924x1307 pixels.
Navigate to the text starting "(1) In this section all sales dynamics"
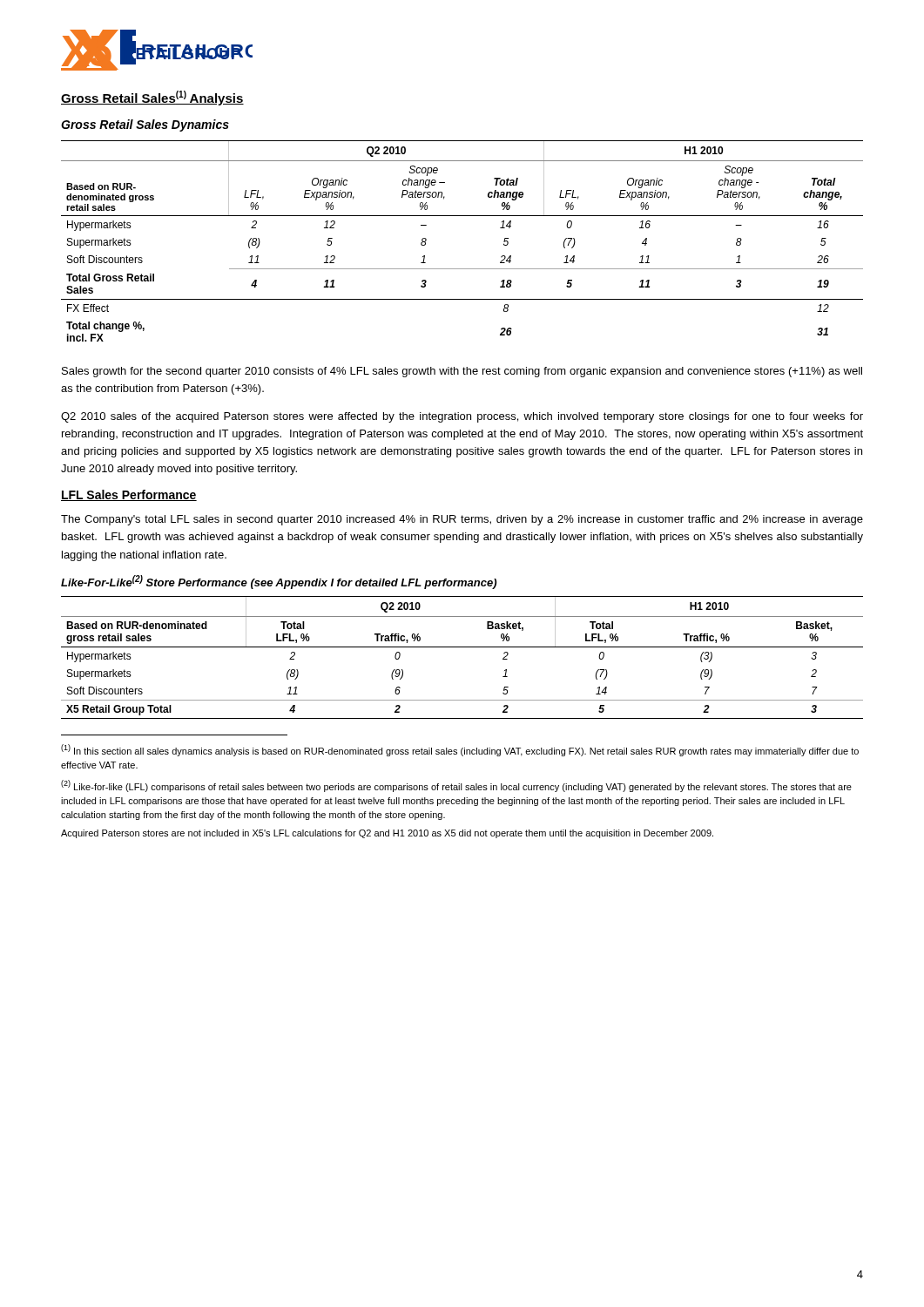click(x=460, y=757)
